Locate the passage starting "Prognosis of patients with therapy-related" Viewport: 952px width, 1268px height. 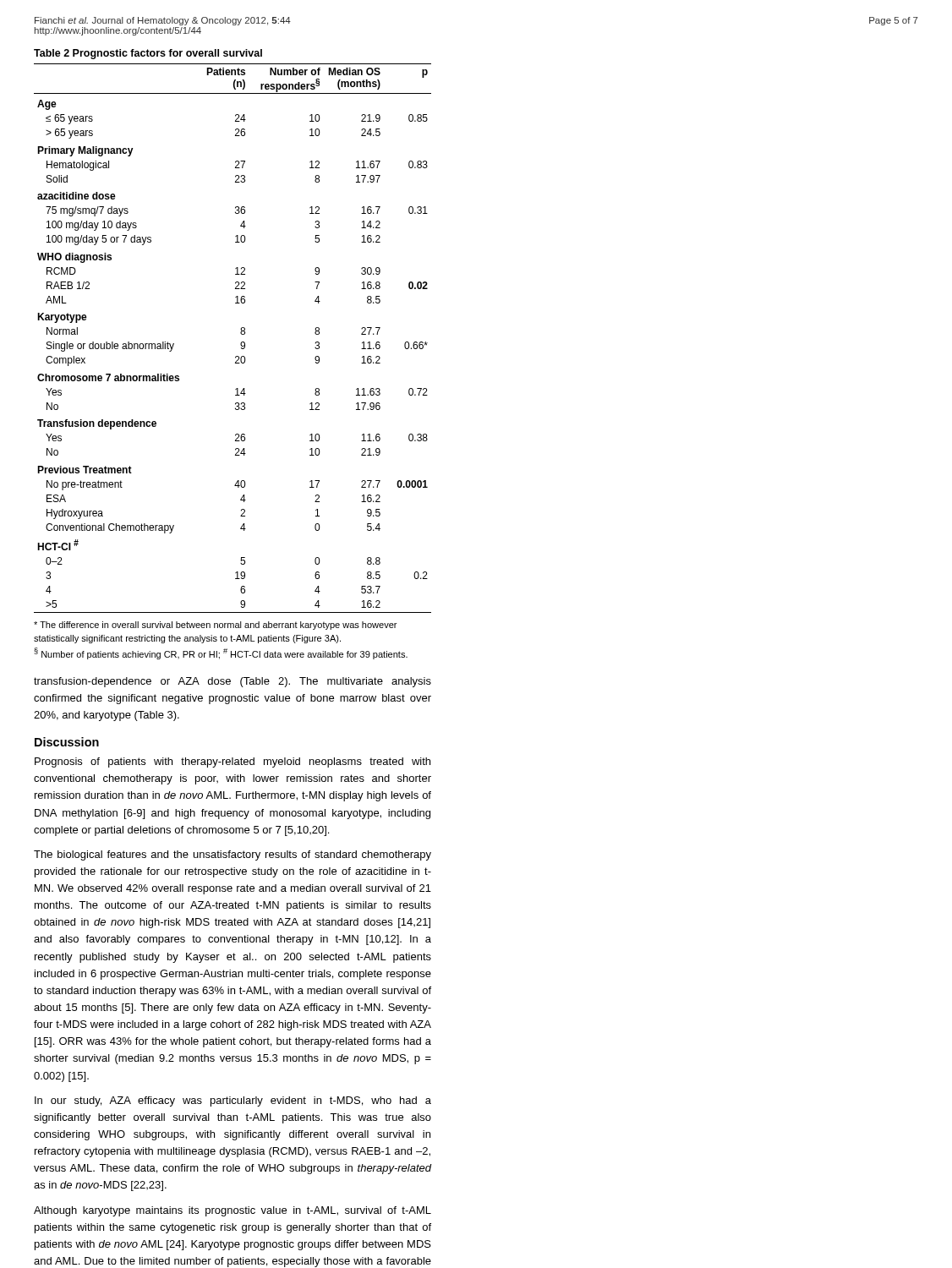pyautogui.click(x=232, y=795)
